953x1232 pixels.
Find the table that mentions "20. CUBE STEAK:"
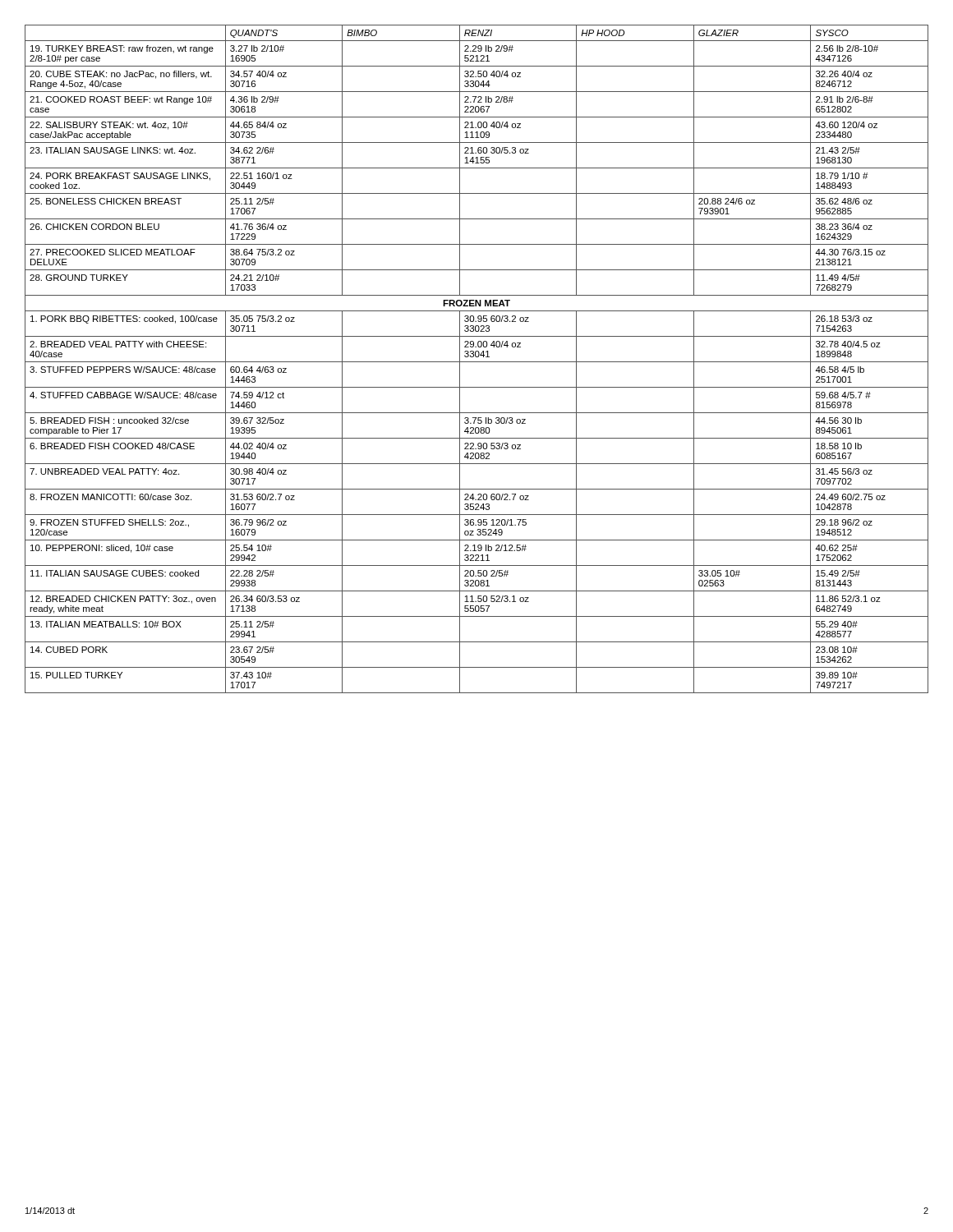476,359
